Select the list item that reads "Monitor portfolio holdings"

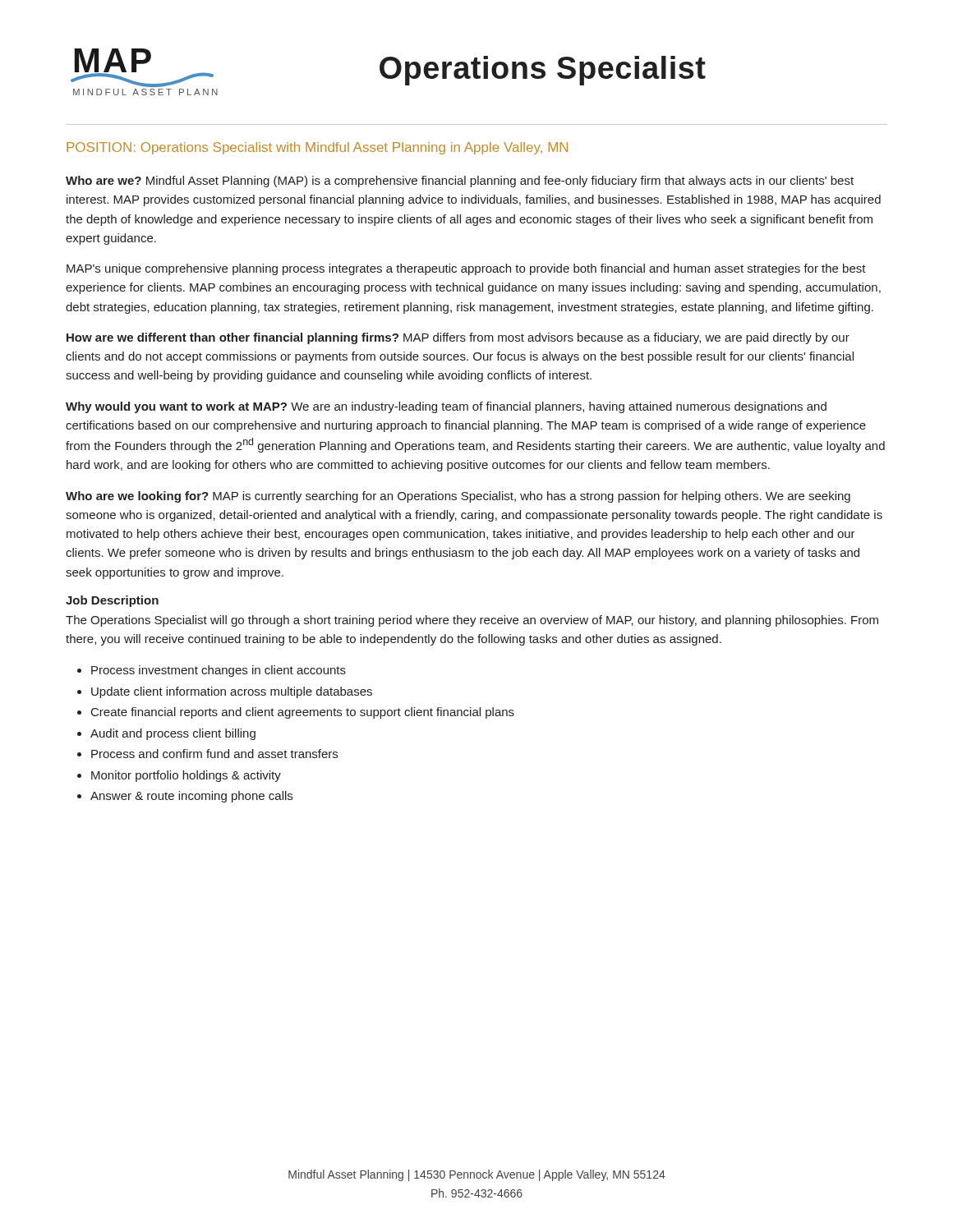(x=186, y=775)
